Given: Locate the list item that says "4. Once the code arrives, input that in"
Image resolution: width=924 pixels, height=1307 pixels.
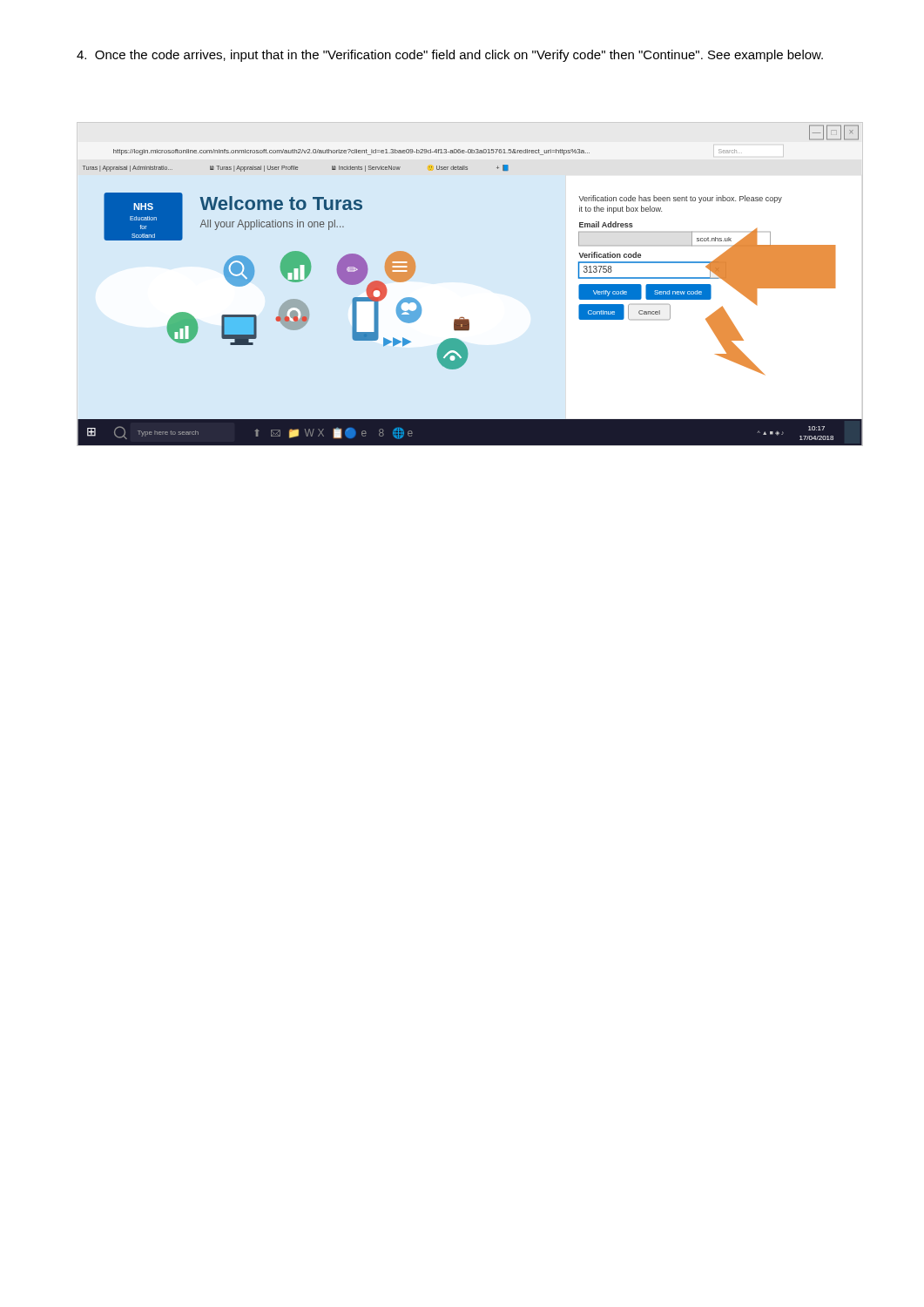Looking at the screenshot, I should (450, 54).
